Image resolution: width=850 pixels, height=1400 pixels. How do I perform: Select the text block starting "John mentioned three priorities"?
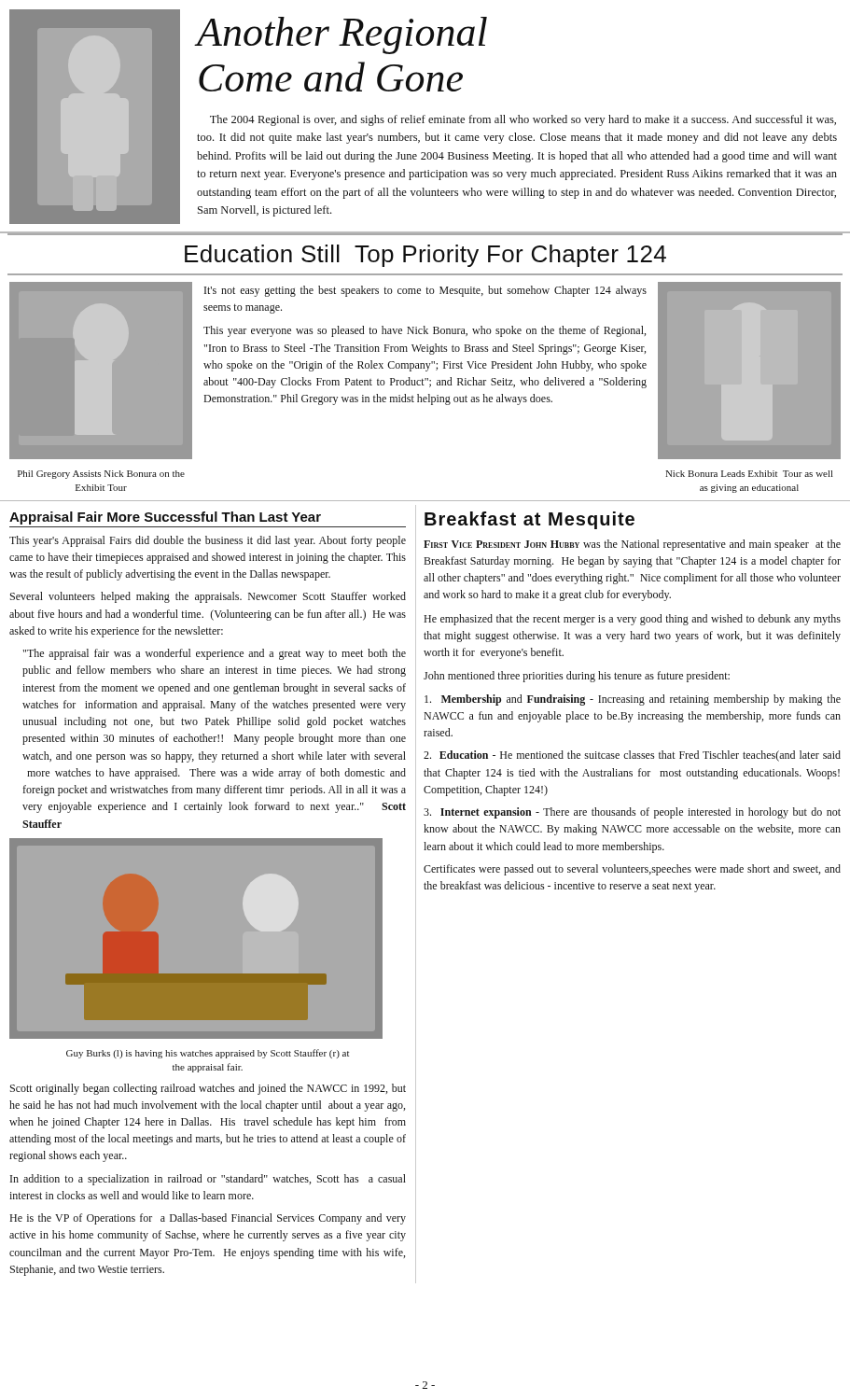[577, 676]
